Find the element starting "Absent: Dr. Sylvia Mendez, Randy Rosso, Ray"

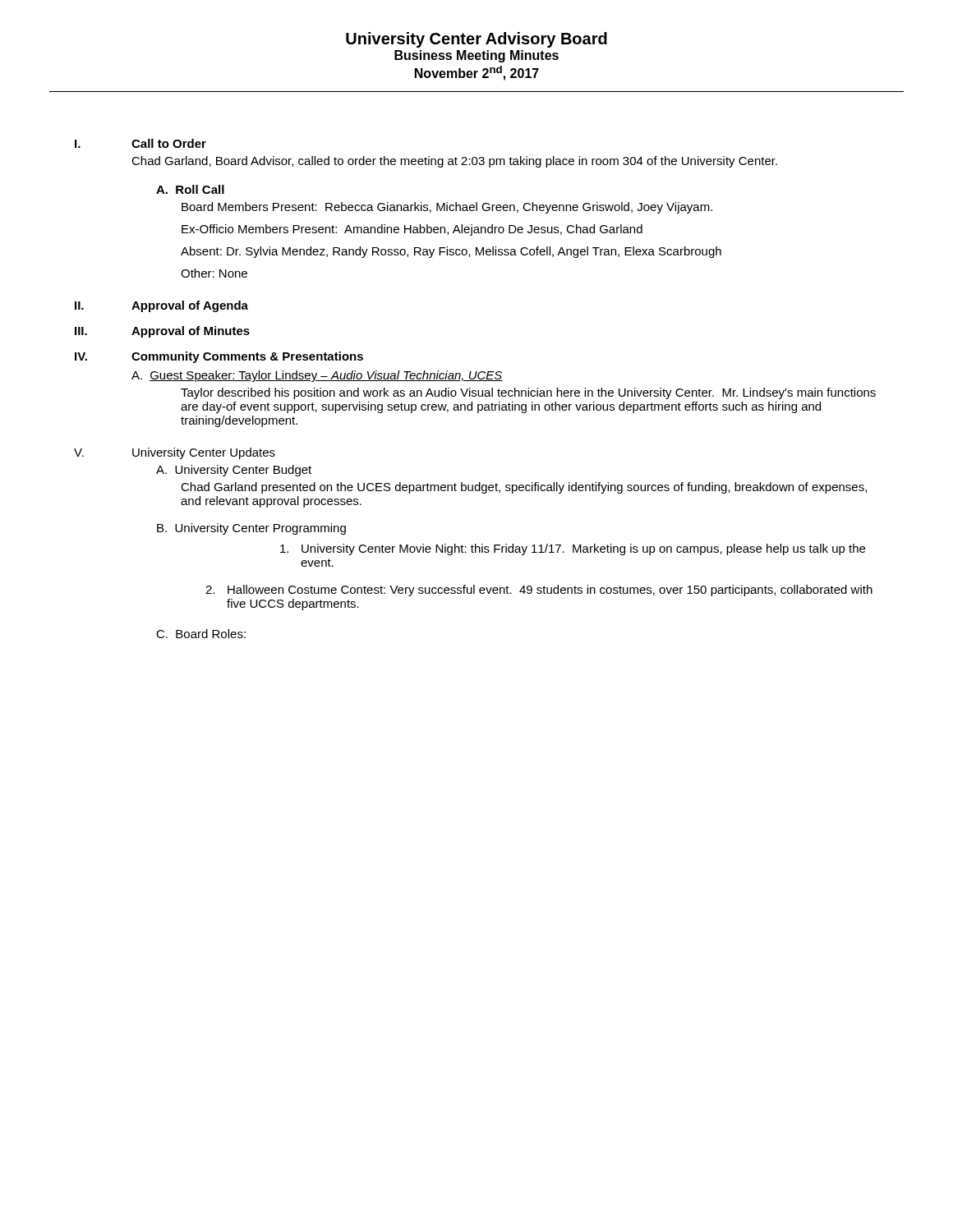click(x=476, y=251)
